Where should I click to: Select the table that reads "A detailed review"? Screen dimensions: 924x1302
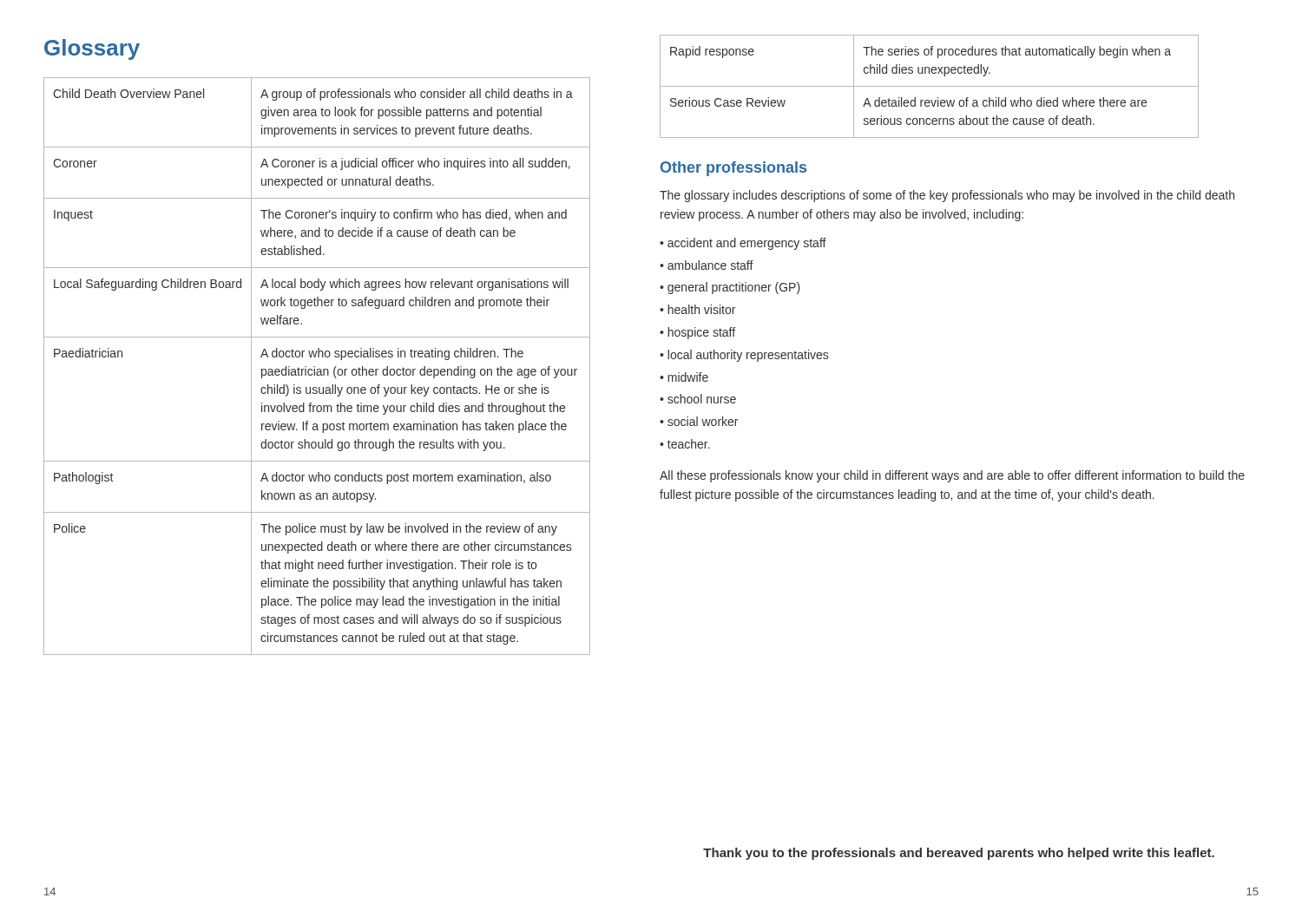coord(959,86)
